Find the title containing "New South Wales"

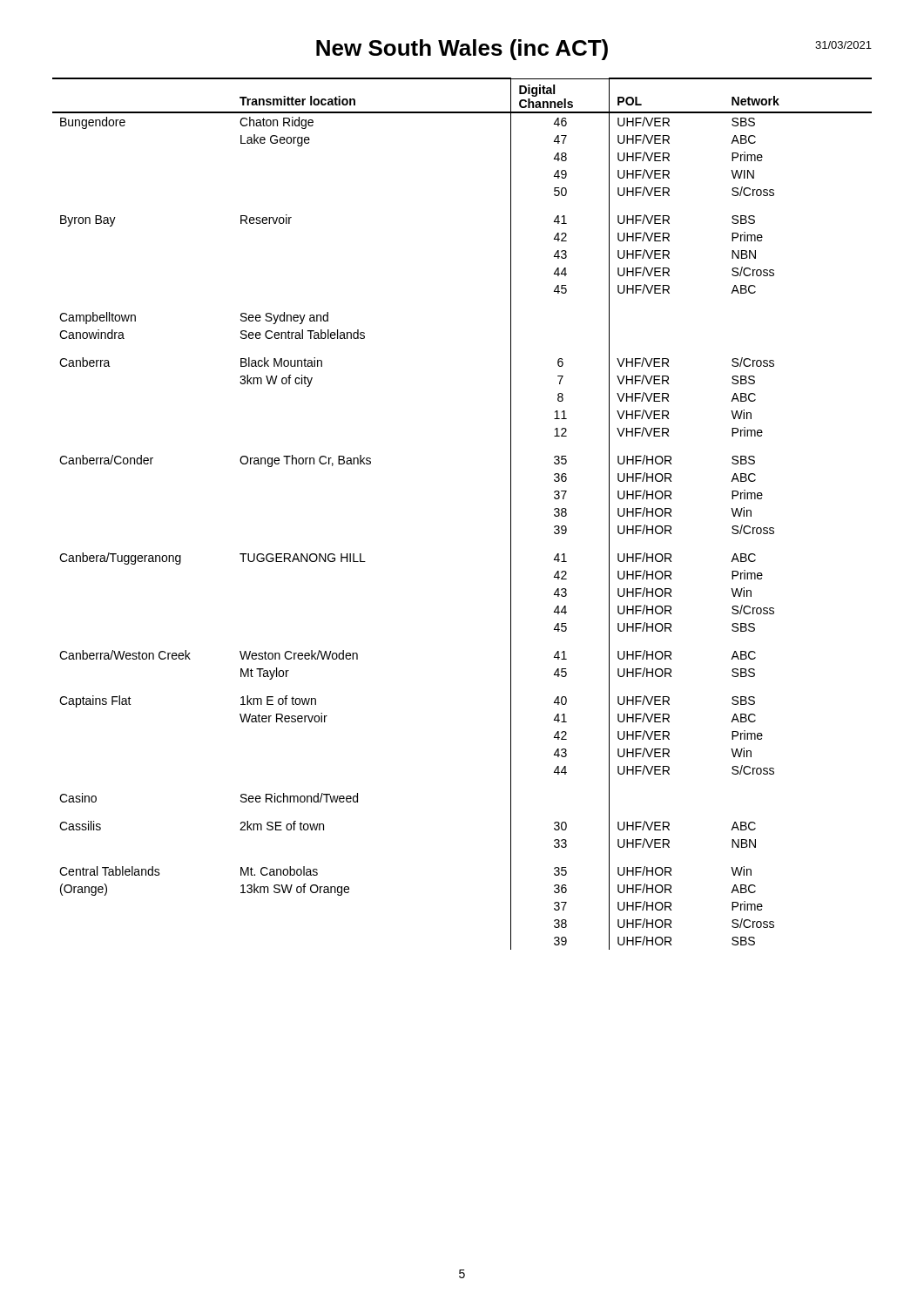coord(462,48)
